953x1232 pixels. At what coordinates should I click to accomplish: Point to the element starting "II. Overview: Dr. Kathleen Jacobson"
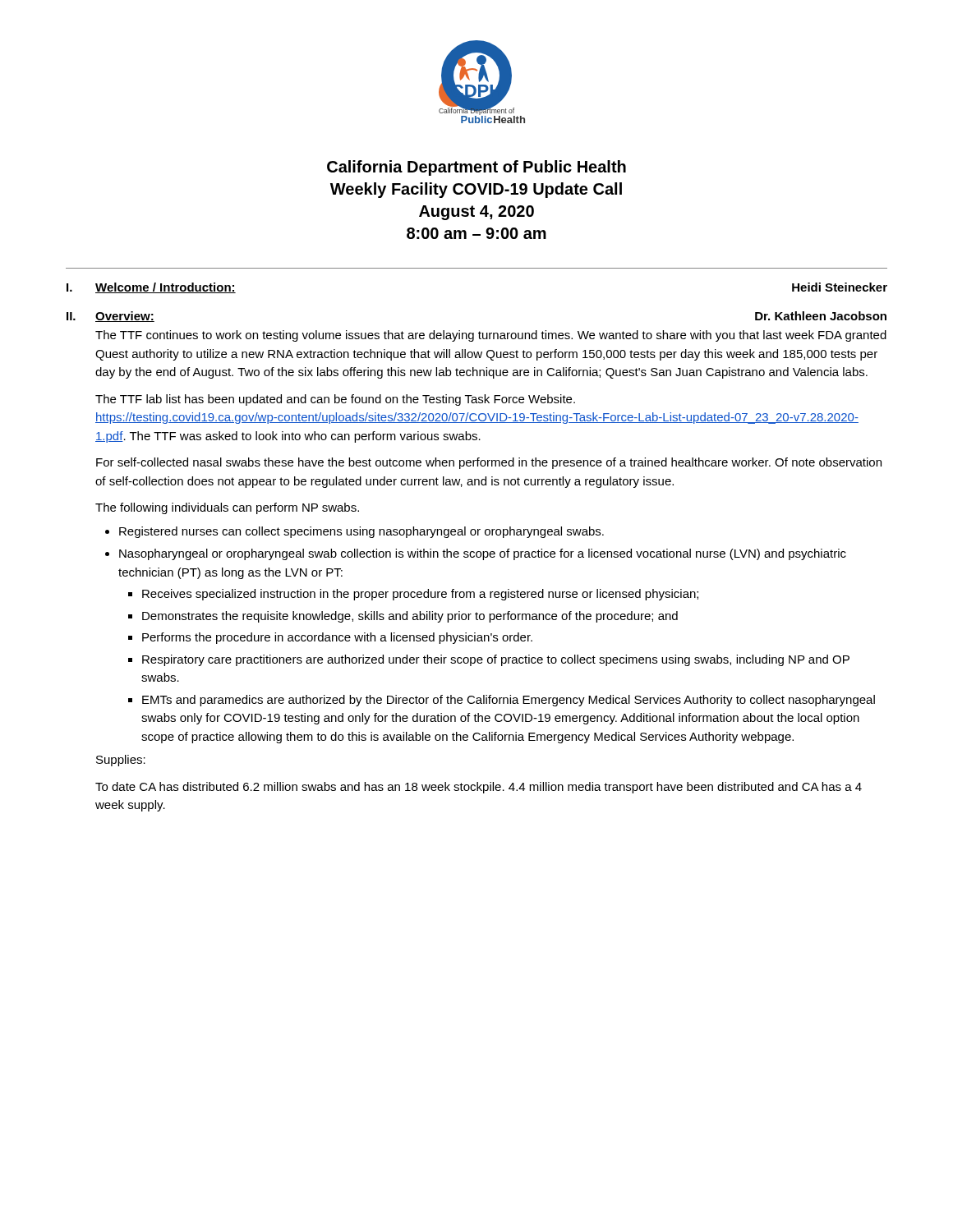click(124, 317)
